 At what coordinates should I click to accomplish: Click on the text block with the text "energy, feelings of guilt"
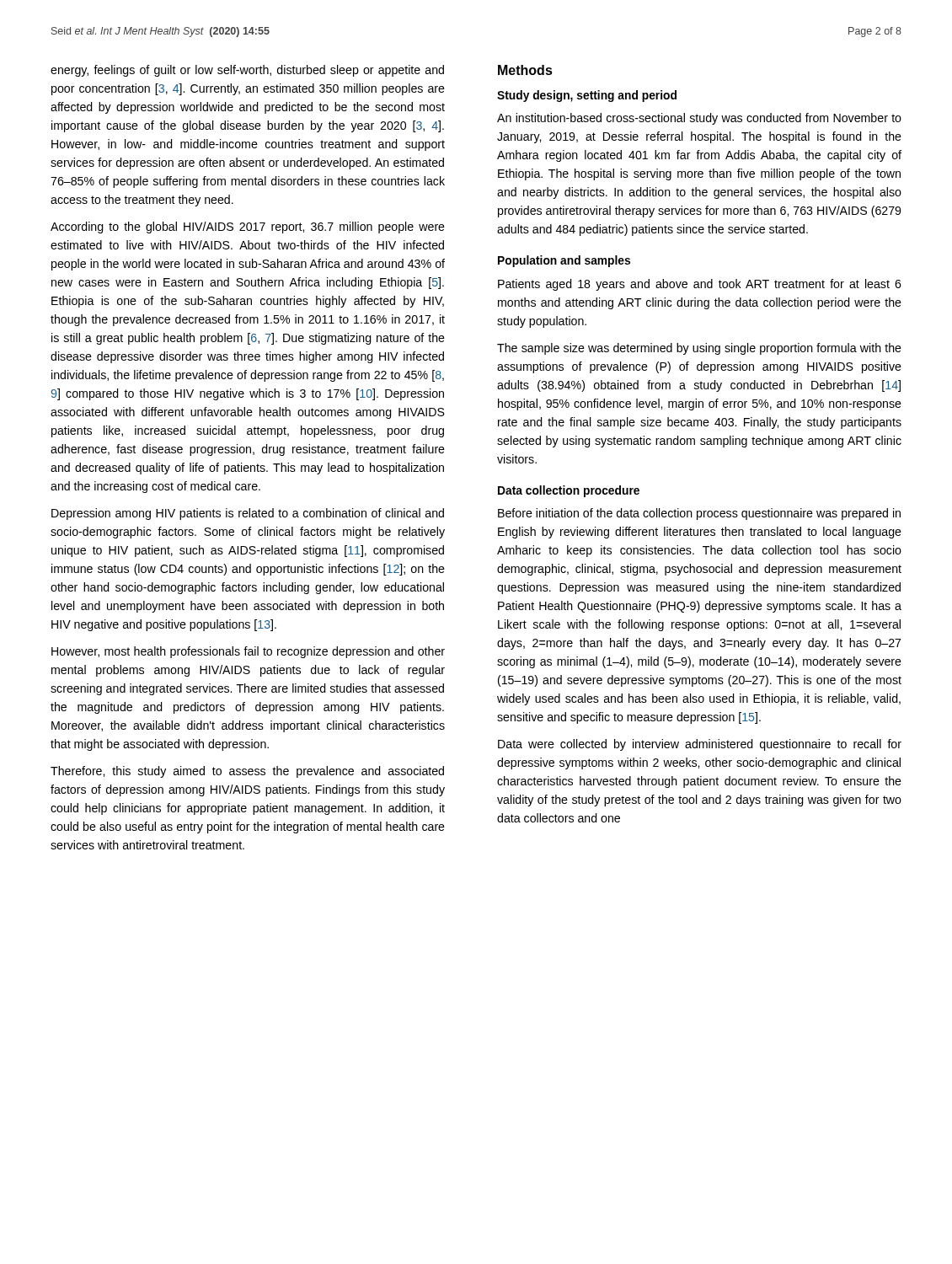248,135
